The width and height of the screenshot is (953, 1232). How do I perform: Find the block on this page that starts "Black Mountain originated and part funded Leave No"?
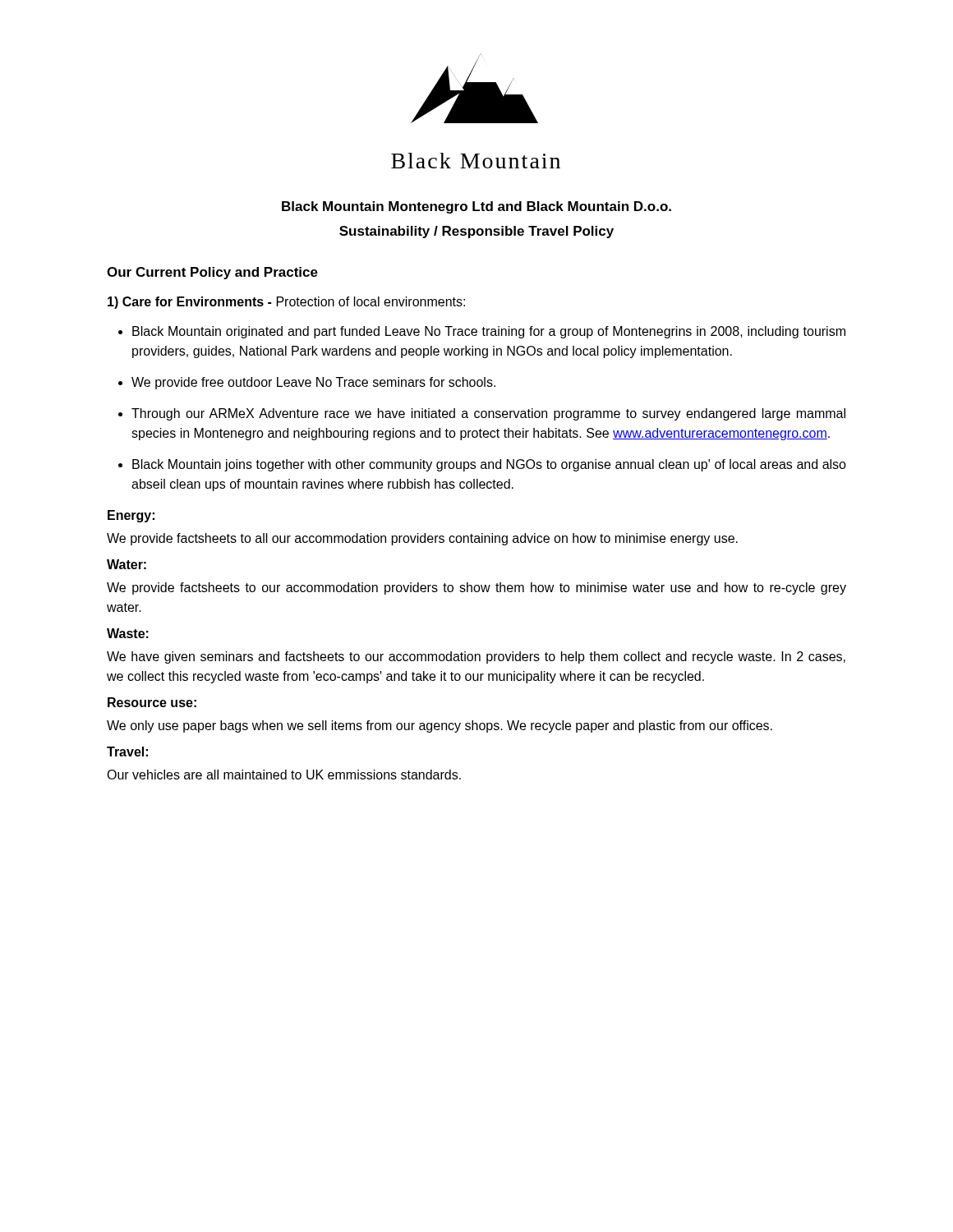489,341
